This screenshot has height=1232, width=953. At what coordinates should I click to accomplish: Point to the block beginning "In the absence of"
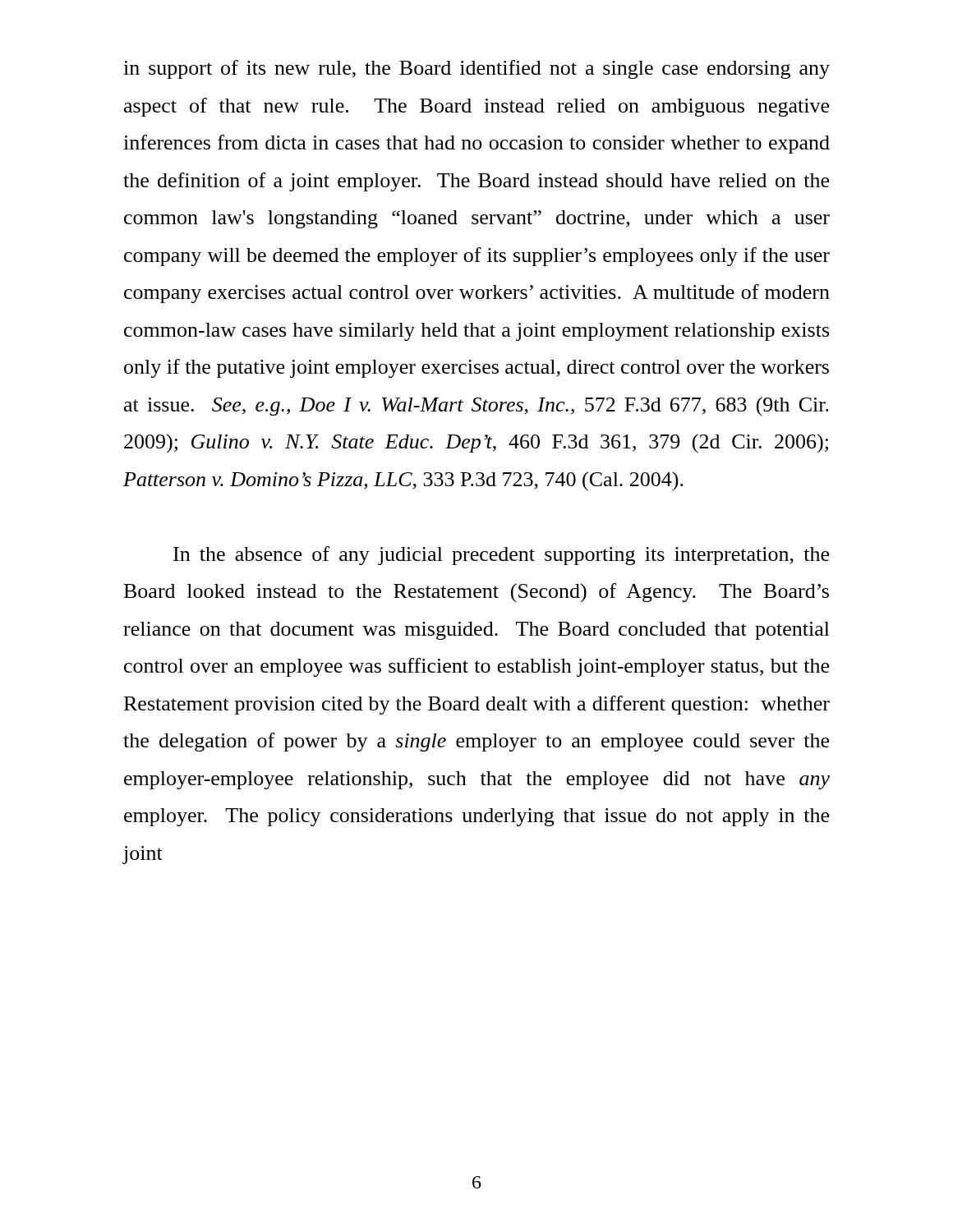[476, 703]
